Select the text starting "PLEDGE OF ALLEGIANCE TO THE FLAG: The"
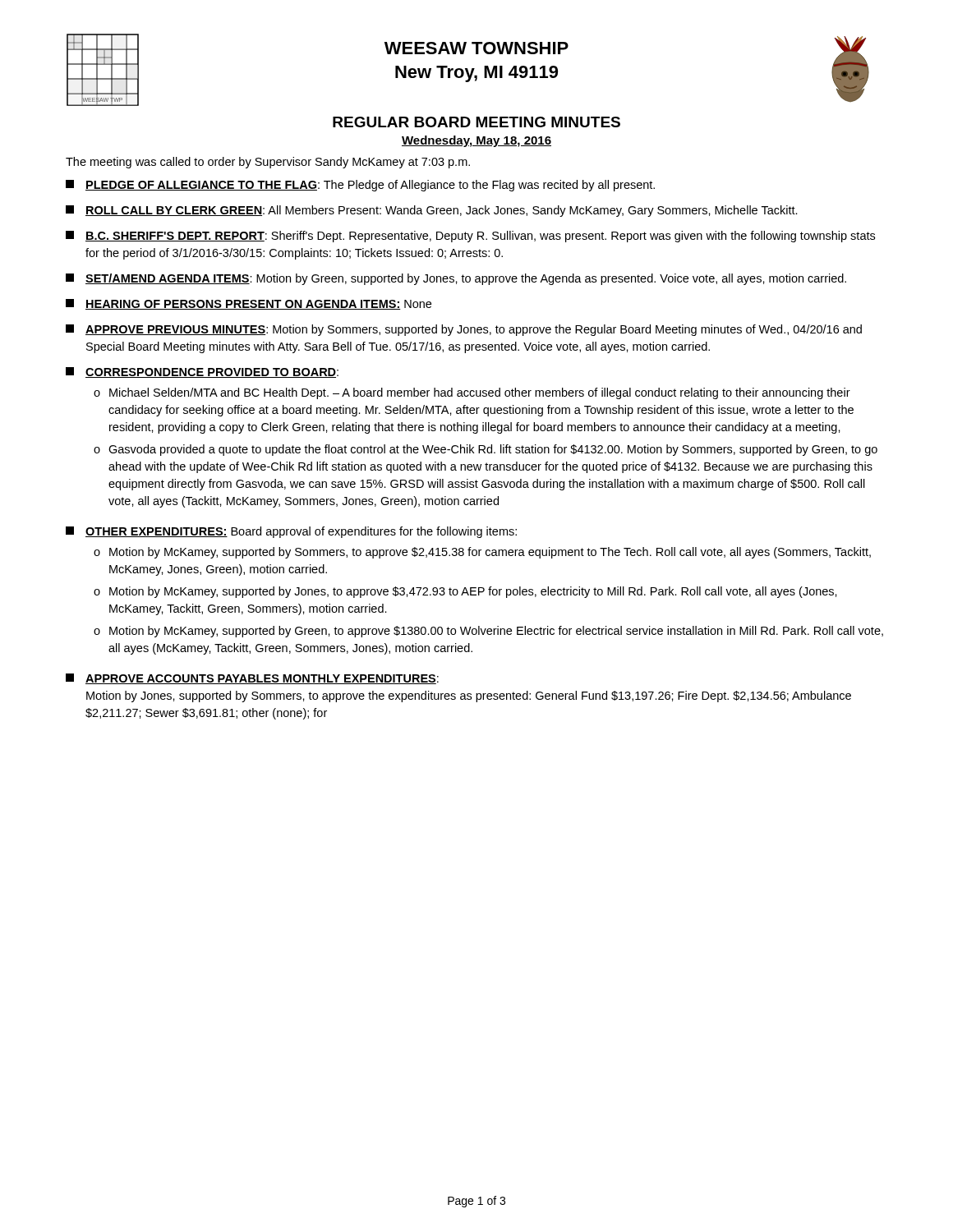 pyautogui.click(x=476, y=185)
